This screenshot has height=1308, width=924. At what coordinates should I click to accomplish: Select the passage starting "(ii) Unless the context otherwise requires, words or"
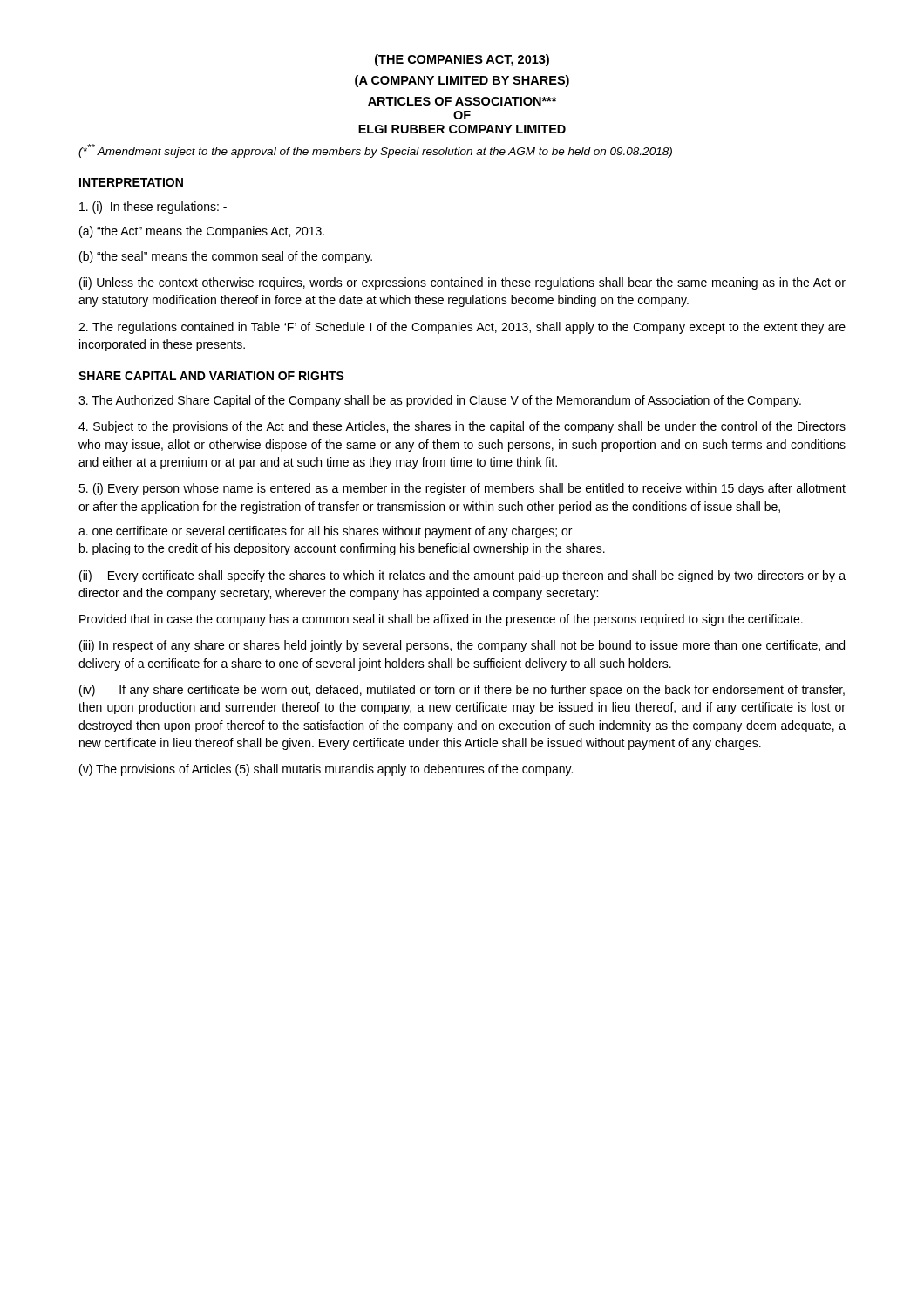pyautogui.click(x=462, y=291)
